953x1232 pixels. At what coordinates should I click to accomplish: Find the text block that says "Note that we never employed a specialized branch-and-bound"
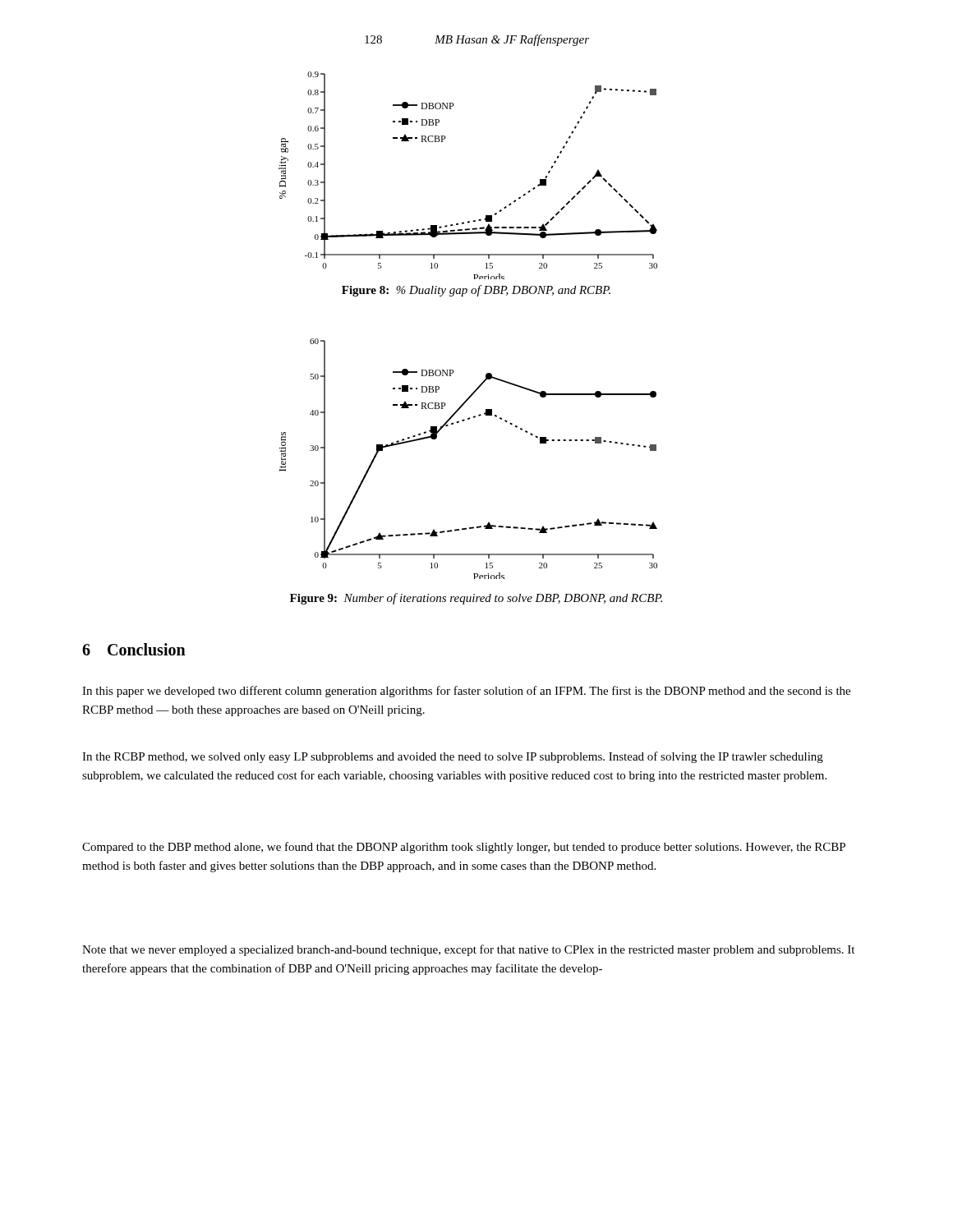pos(468,959)
